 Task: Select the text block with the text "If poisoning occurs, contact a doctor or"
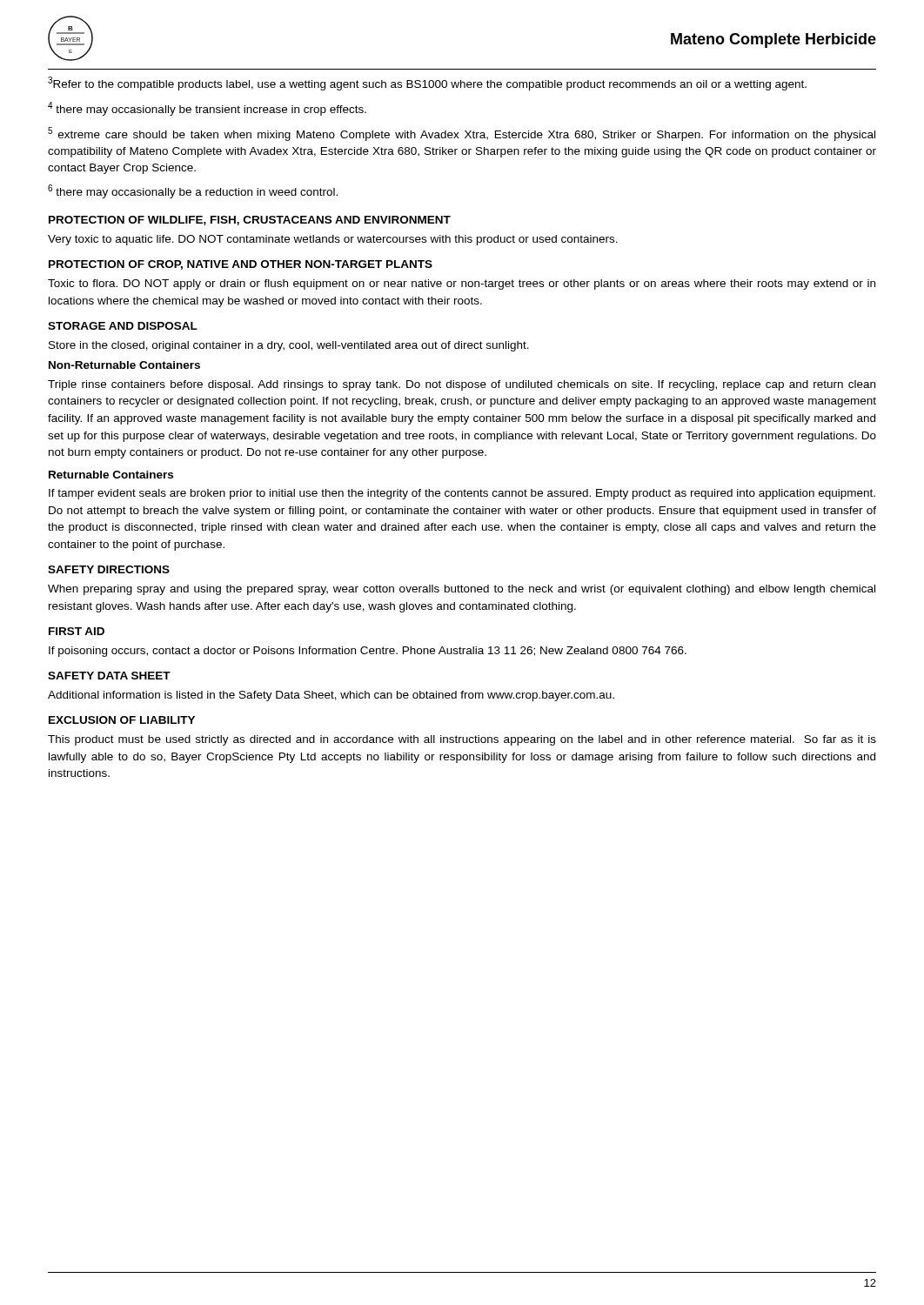[x=367, y=650]
